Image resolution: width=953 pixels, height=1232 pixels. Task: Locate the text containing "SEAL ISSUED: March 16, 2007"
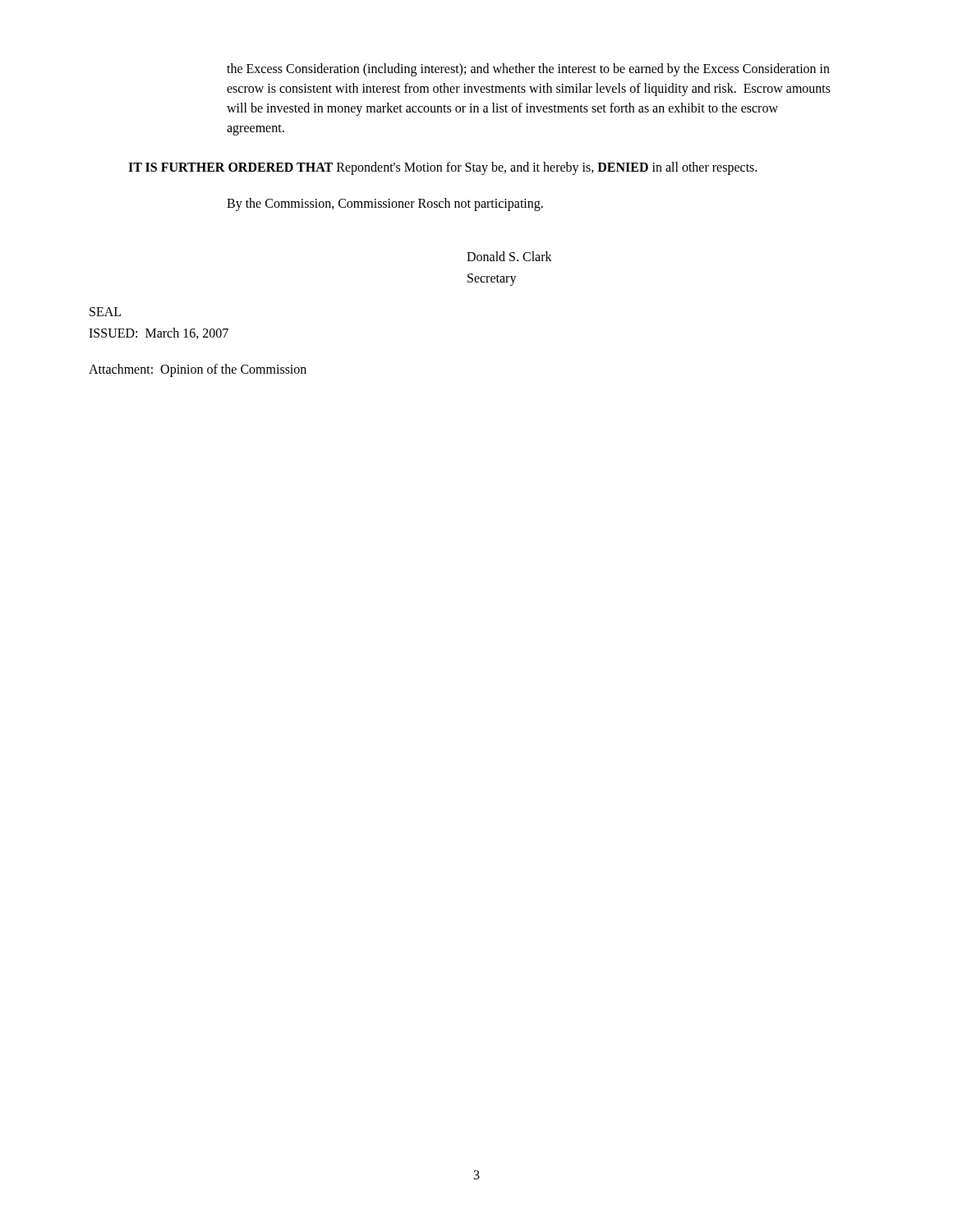(159, 322)
